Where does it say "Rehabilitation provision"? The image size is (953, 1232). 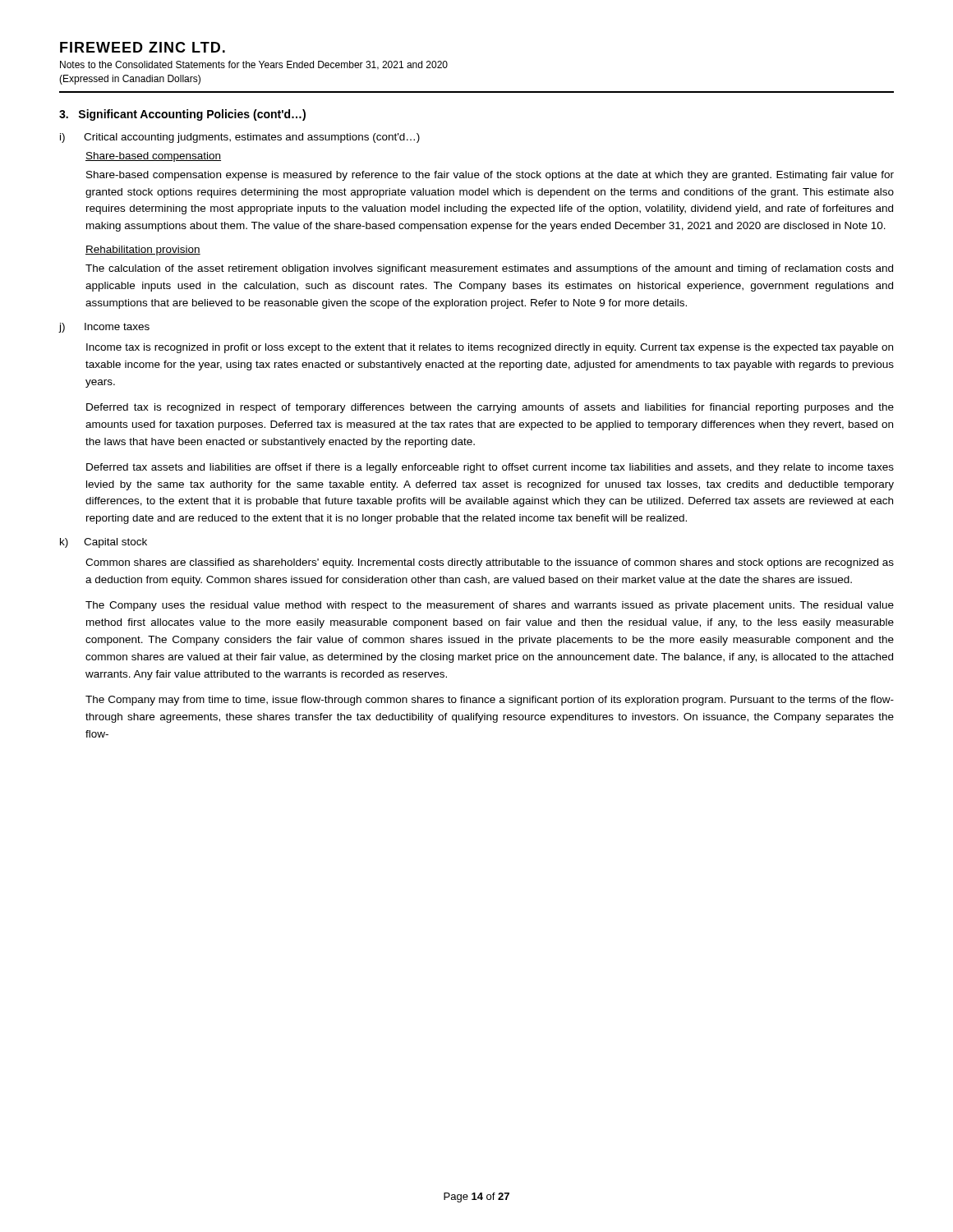(143, 249)
